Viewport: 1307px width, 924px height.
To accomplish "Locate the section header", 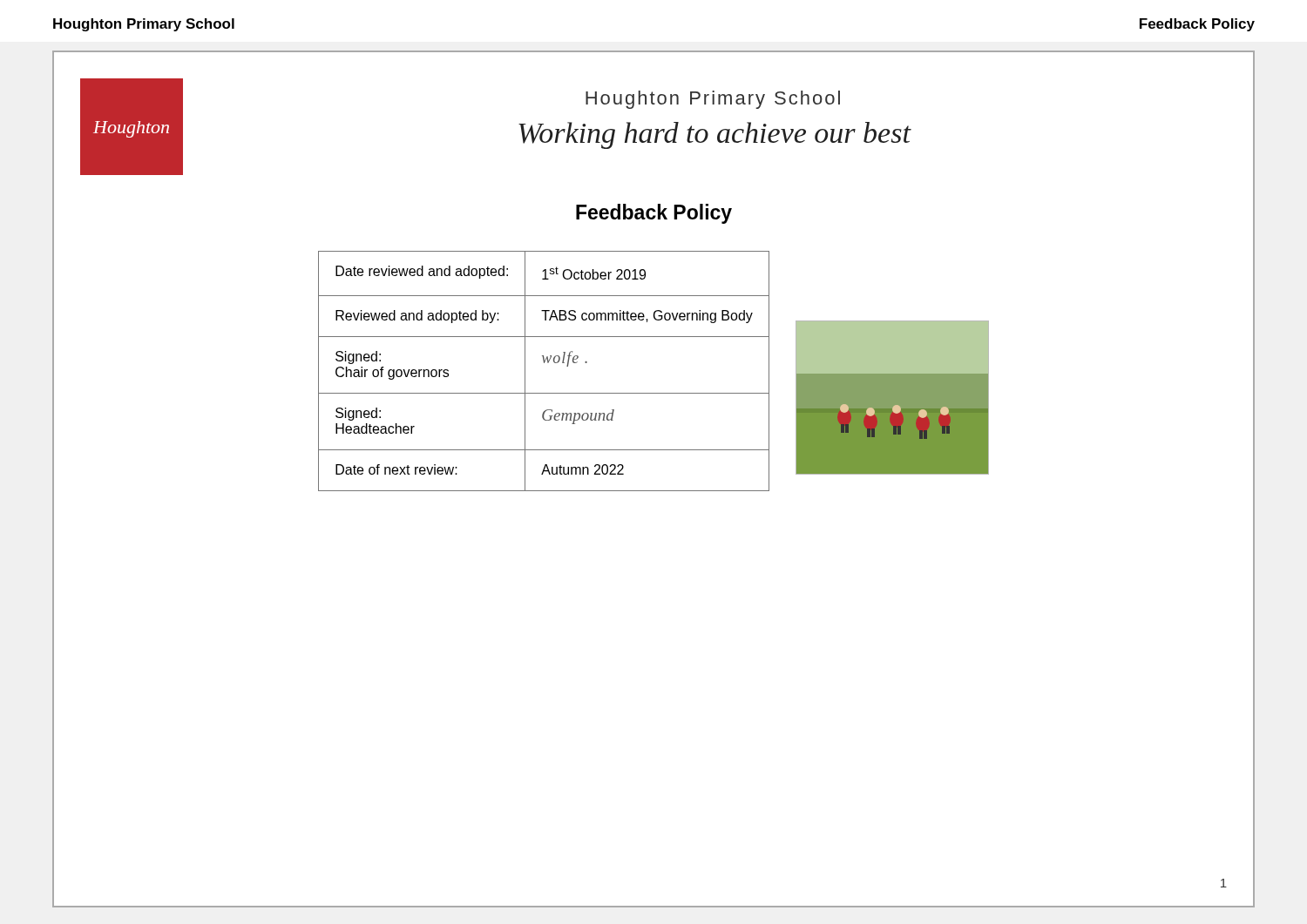I will (x=654, y=212).
